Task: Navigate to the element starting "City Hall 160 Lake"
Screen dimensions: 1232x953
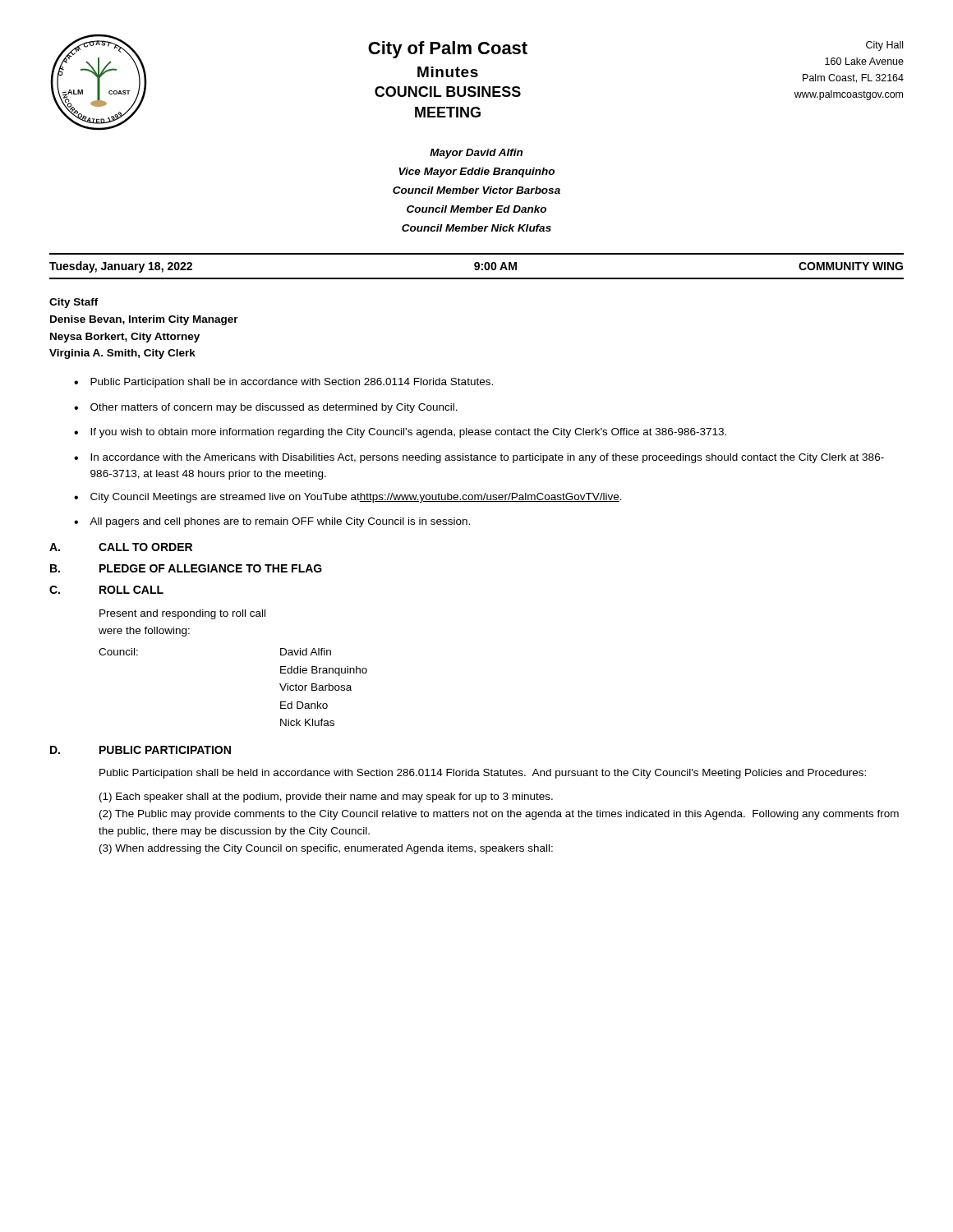Action: [849, 70]
